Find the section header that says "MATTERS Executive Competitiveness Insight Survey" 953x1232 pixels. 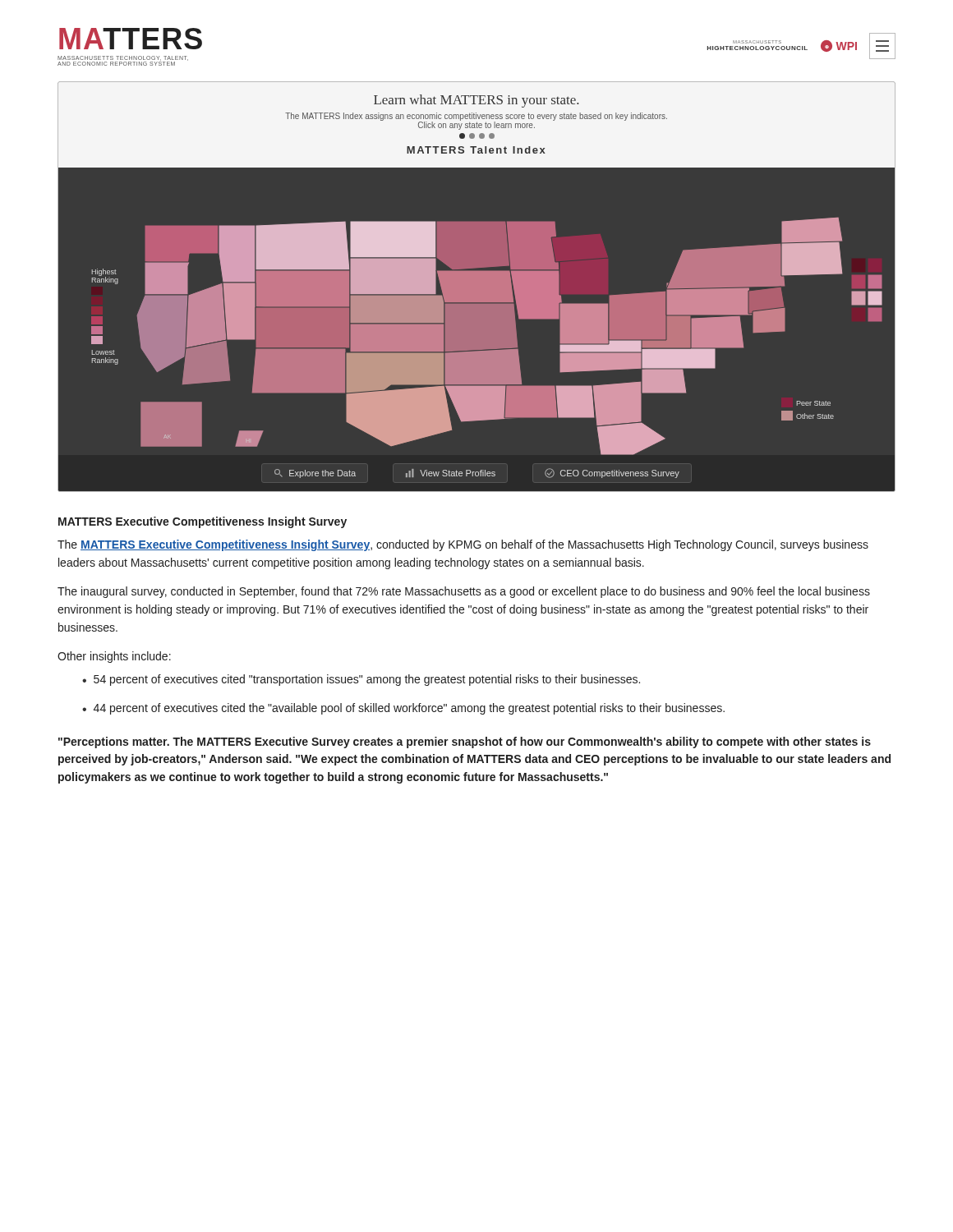pyautogui.click(x=203, y=522)
